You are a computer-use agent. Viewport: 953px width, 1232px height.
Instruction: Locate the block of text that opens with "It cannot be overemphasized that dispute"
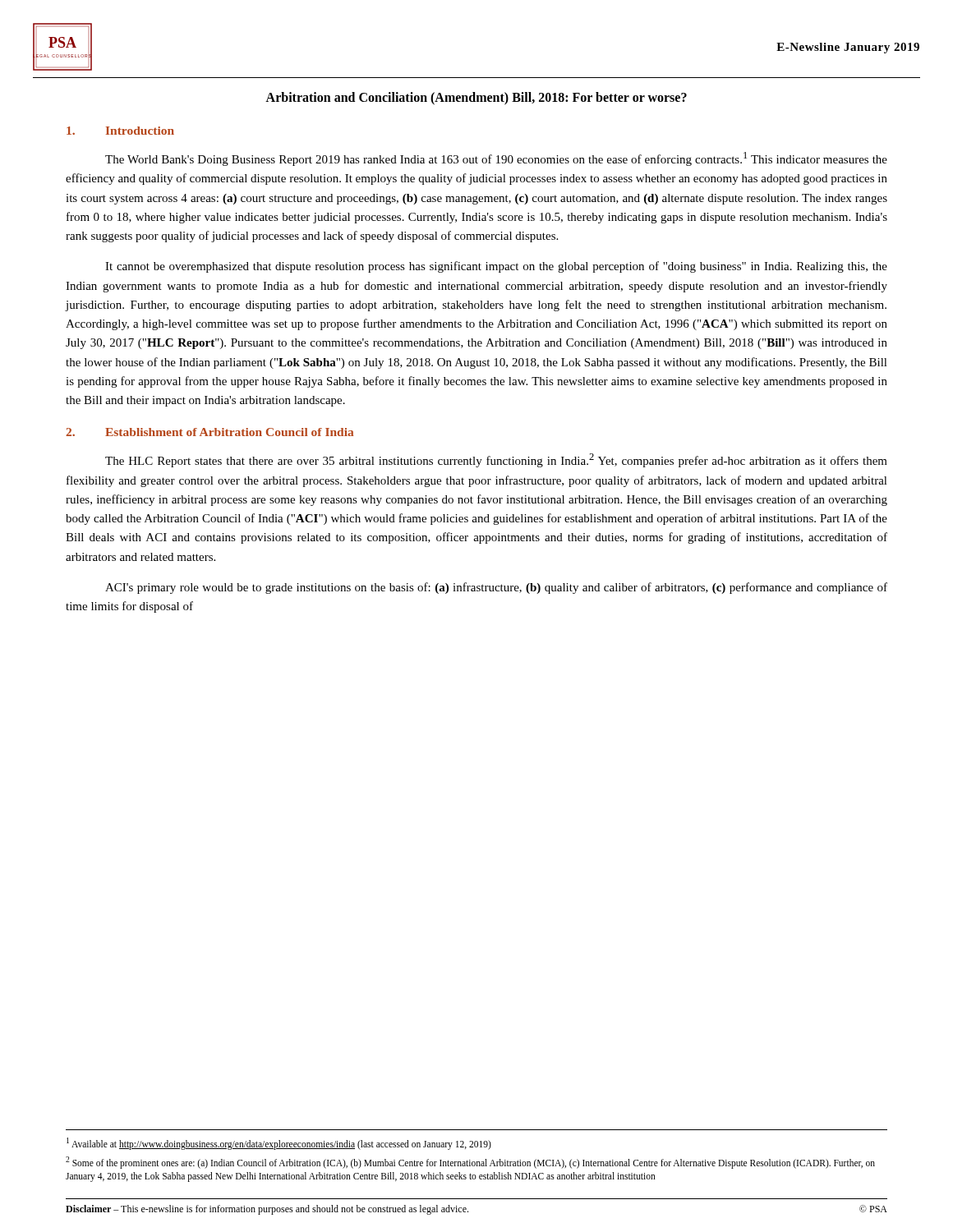coord(476,333)
